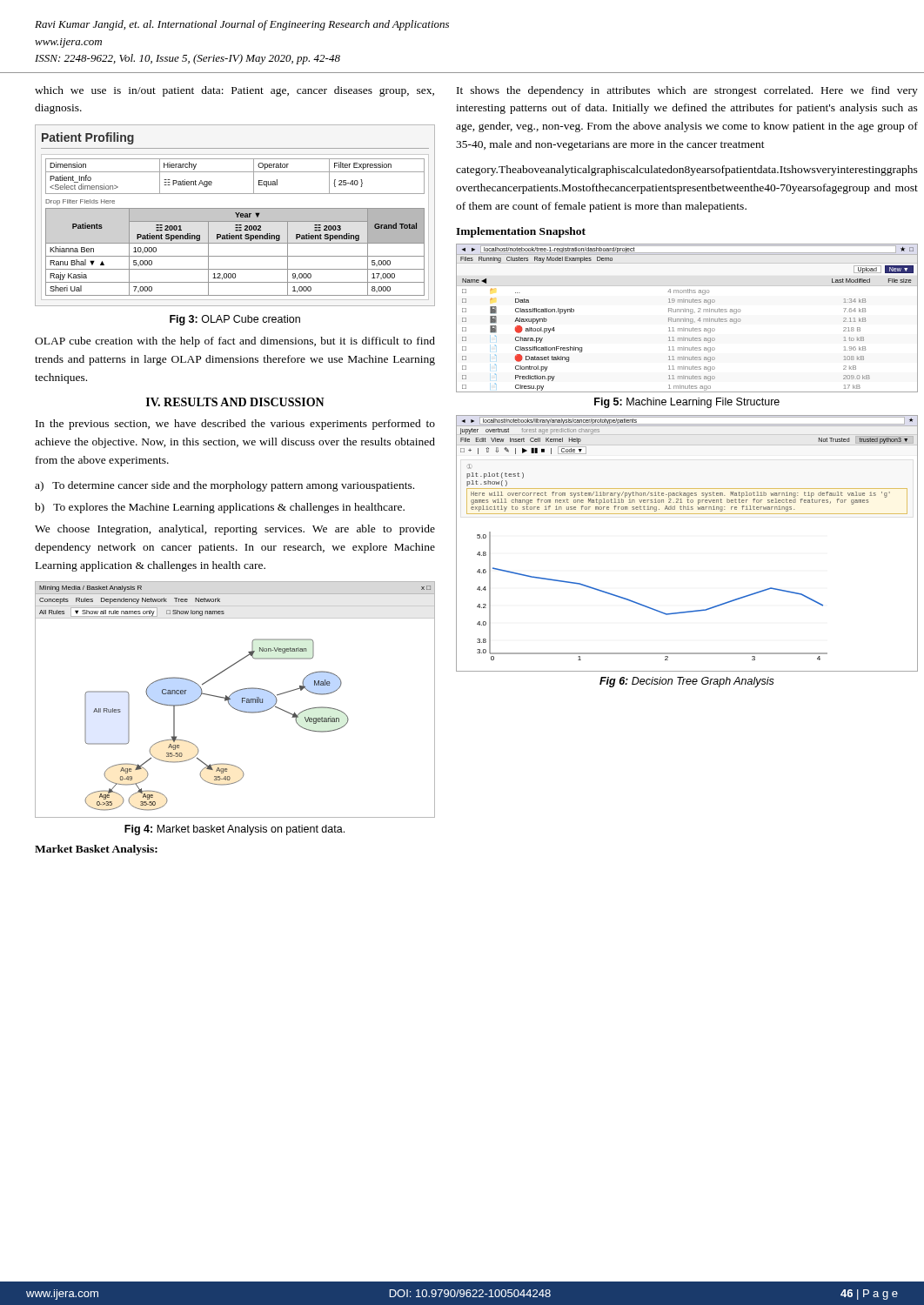Select the text that says "Market Basket Analysis:"
Screen dimensions: 1305x924
tap(96, 849)
